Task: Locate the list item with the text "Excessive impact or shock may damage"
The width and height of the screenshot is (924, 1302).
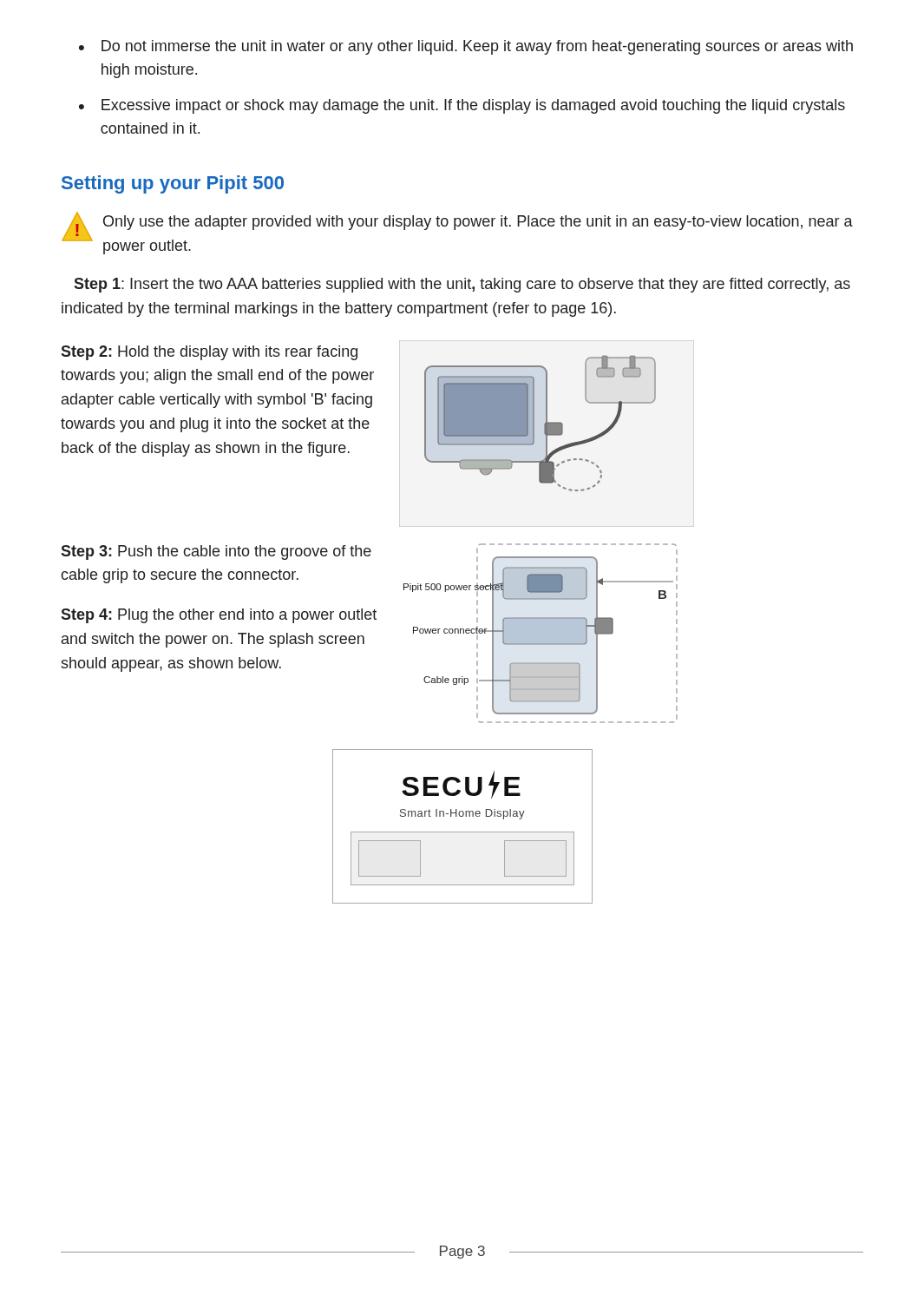Action: coord(471,117)
